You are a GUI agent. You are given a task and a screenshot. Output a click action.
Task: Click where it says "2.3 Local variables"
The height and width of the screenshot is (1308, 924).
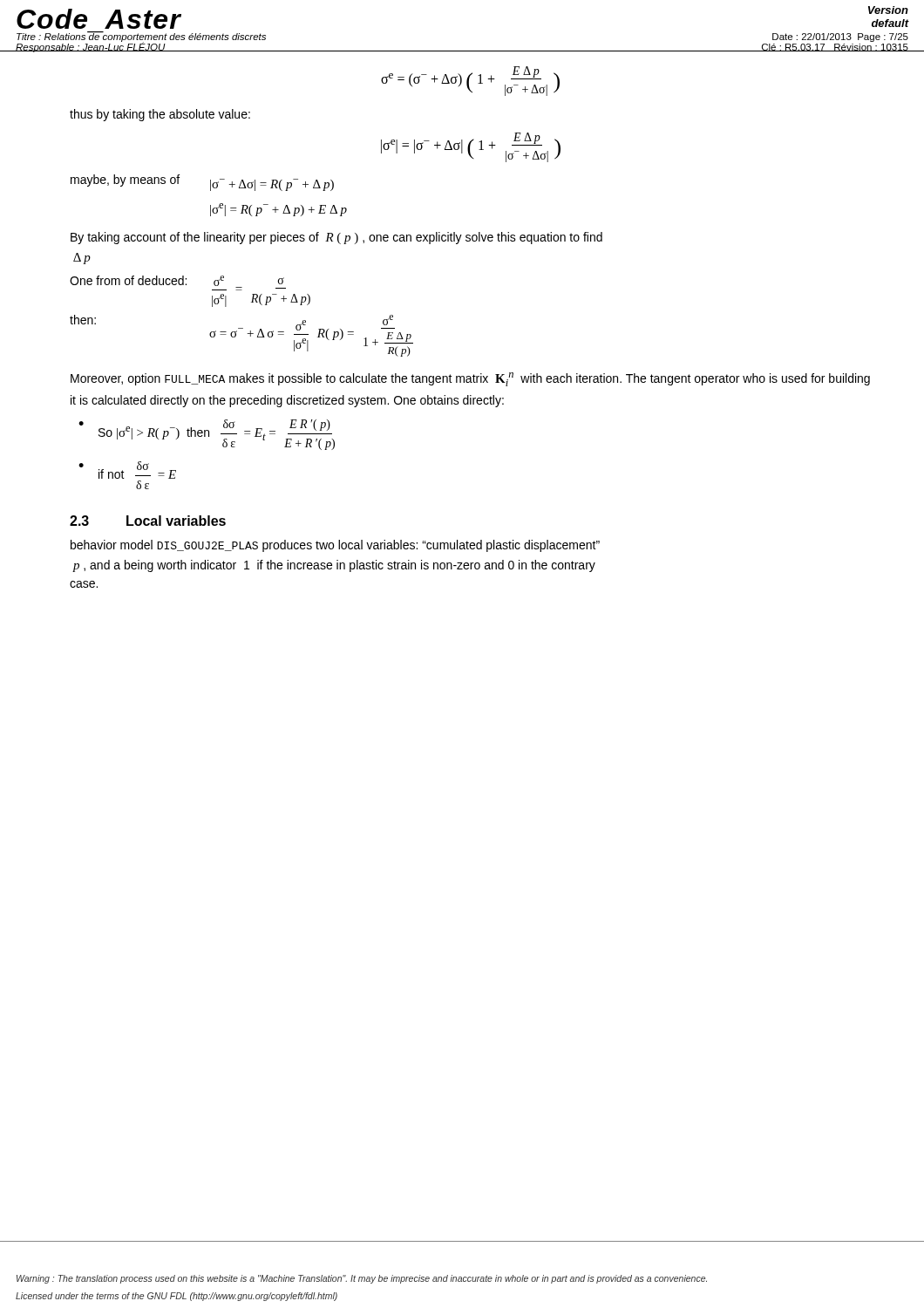pyautogui.click(x=148, y=521)
